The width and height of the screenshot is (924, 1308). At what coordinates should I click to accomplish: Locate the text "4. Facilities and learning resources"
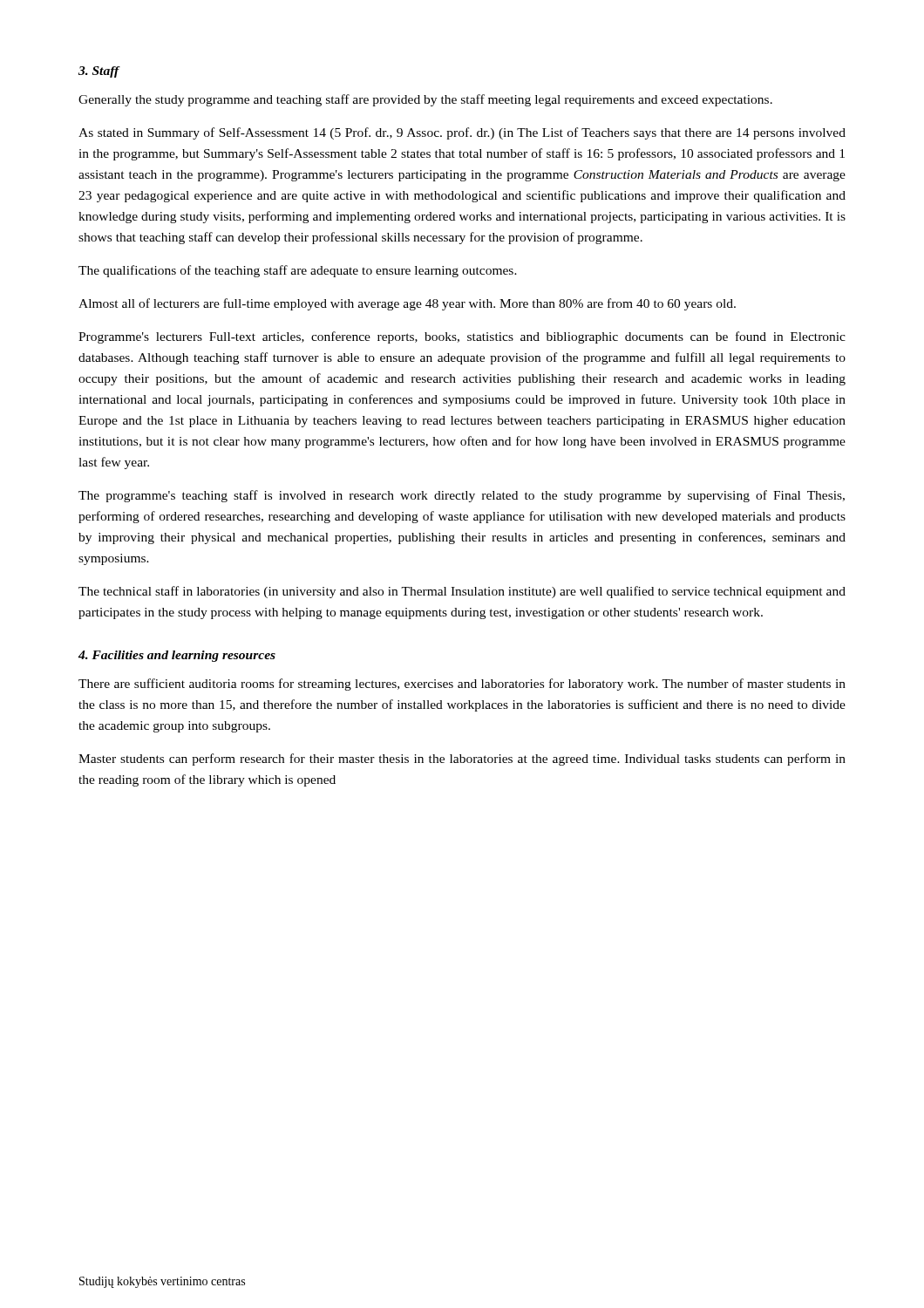[x=177, y=655]
